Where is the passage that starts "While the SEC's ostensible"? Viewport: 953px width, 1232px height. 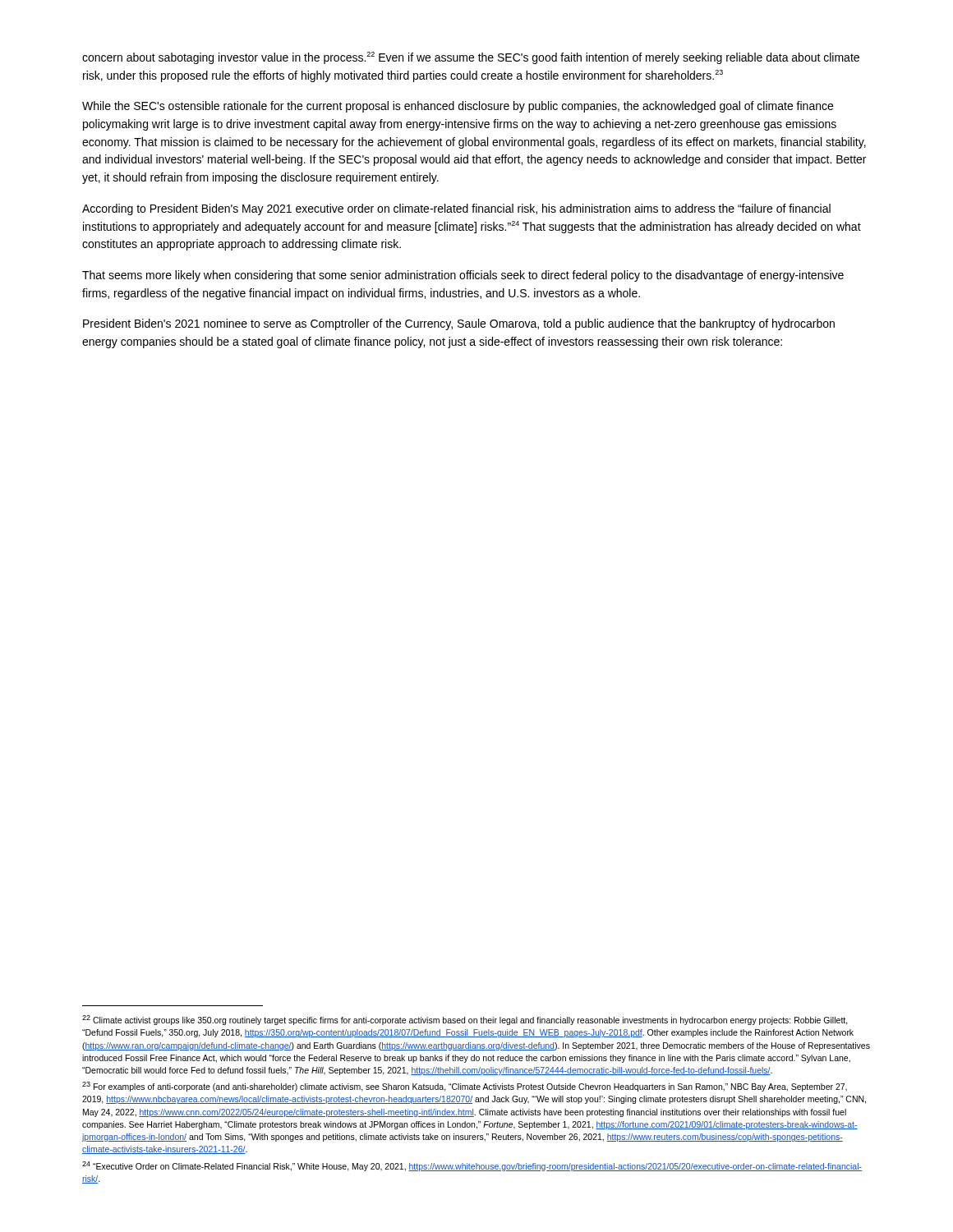[x=474, y=142]
